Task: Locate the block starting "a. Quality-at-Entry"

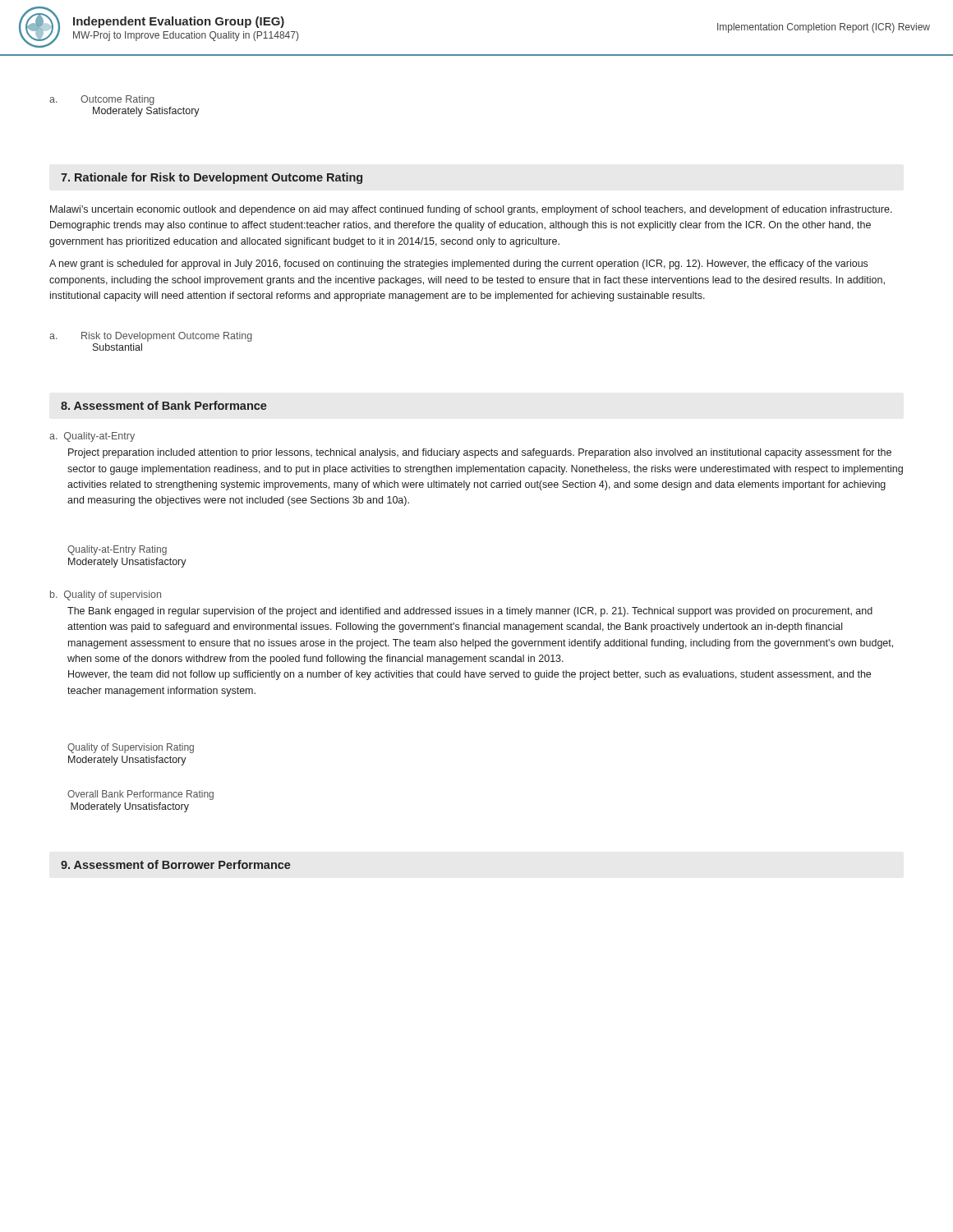Action: pos(92,436)
